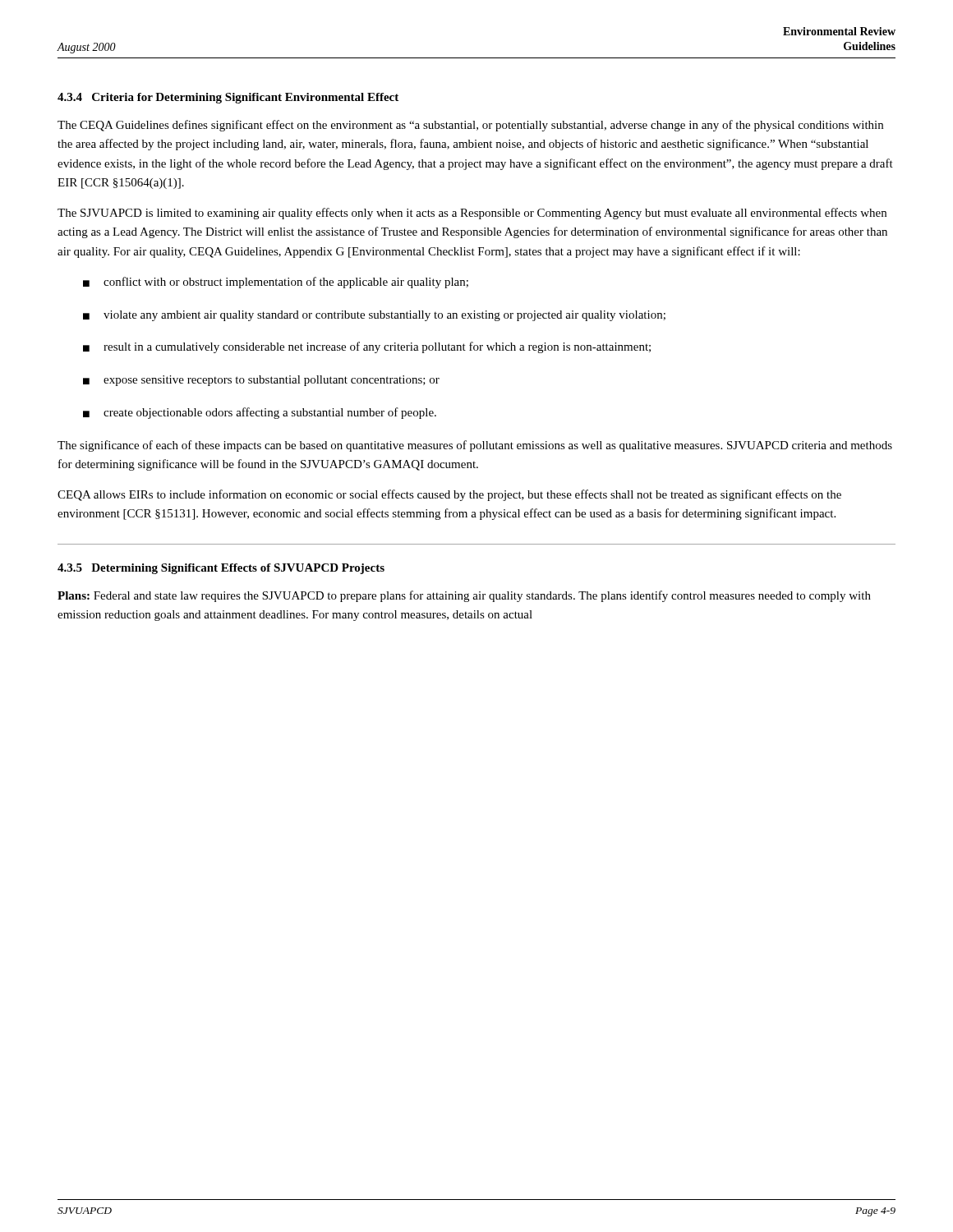The width and height of the screenshot is (953, 1232).
Task: Click on the text block containing "The SJVUAPCD is limited to examining"
Action: (473, 232)
